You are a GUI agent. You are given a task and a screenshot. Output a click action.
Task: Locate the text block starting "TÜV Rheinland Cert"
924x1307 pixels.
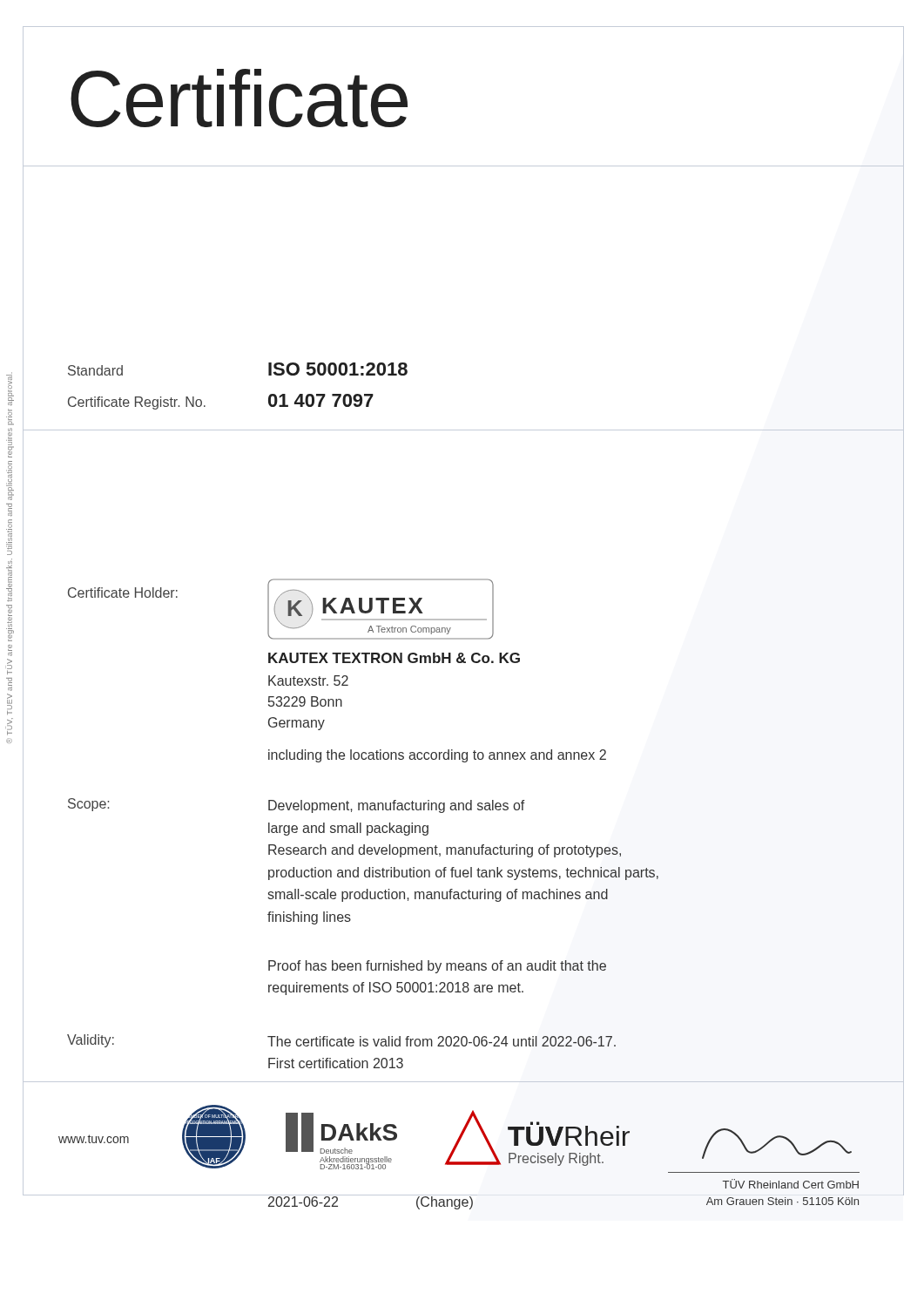click(x=783, y=1193)
